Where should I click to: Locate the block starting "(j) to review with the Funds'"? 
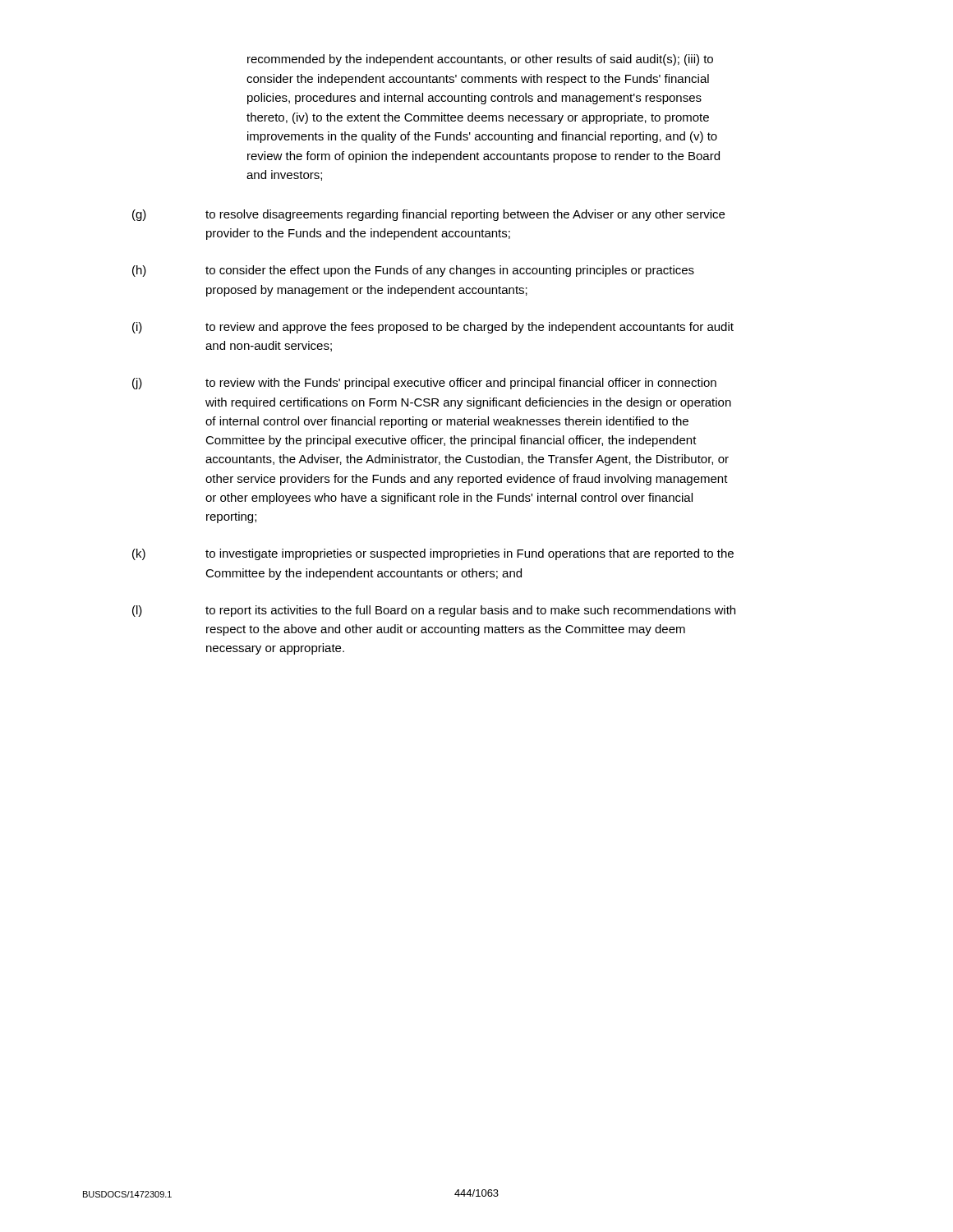[435, 450]
